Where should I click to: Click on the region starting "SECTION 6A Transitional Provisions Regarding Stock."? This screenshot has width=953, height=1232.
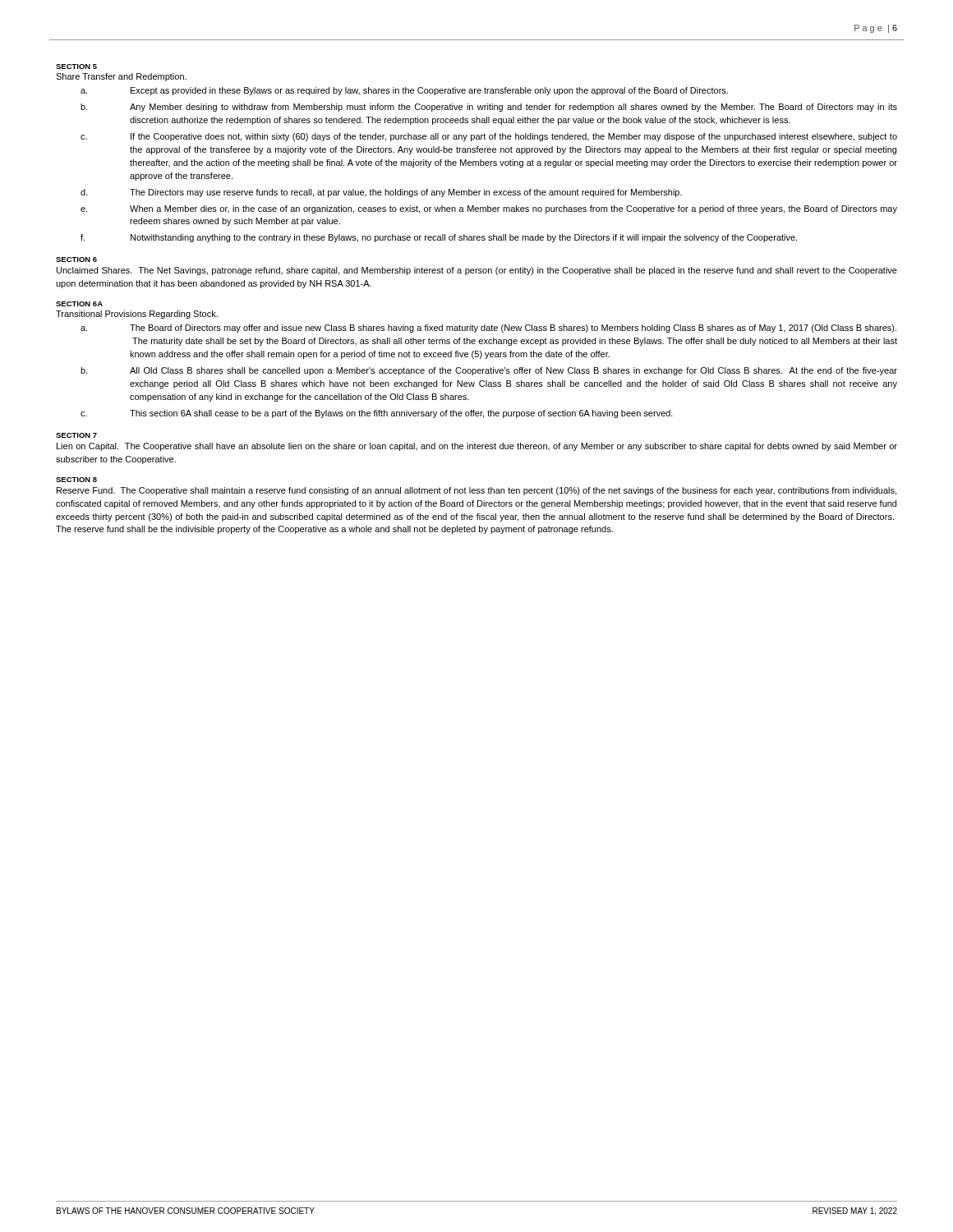(x=79, y=304)
